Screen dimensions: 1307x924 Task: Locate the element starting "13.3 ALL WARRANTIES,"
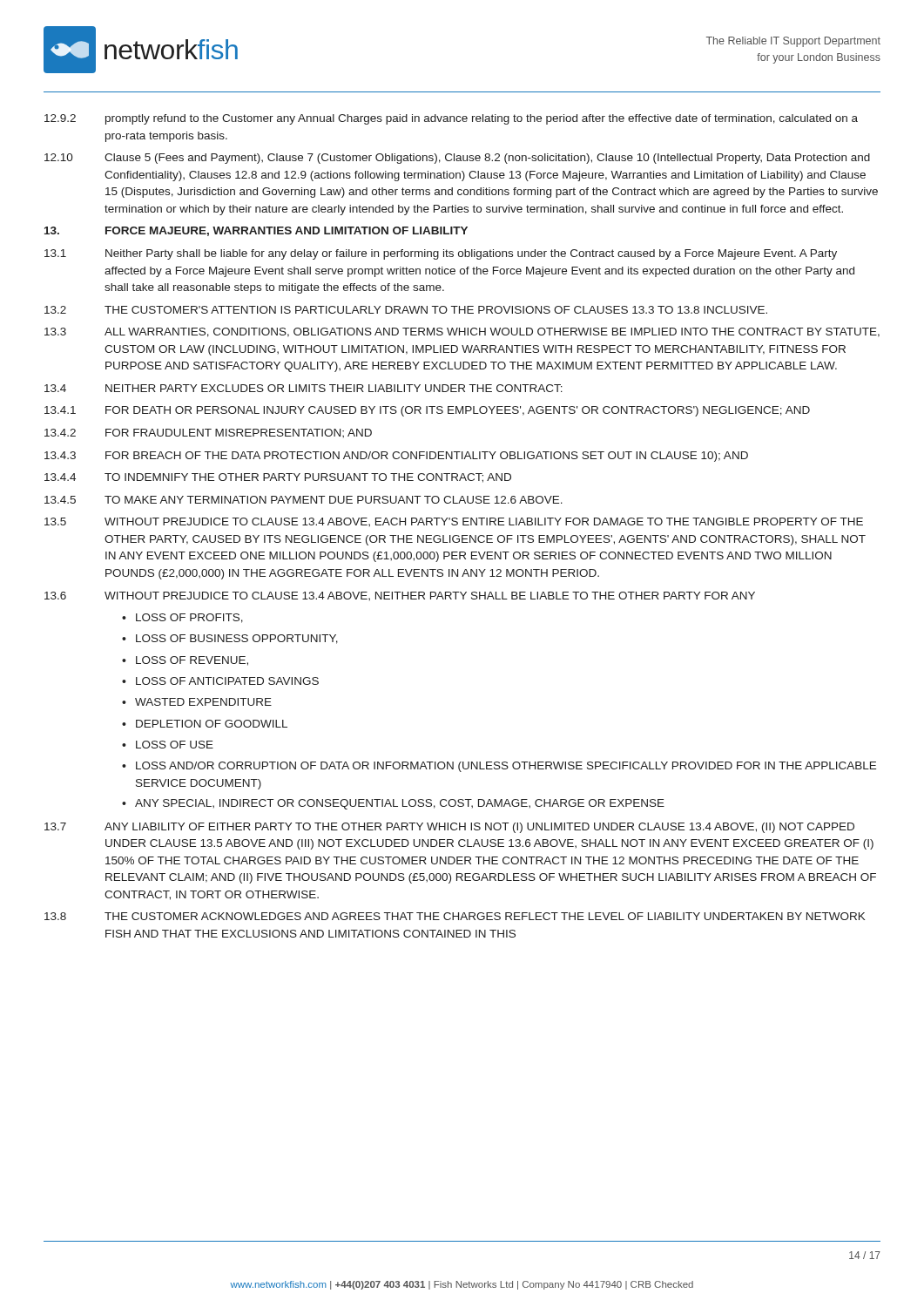(462, 349)
